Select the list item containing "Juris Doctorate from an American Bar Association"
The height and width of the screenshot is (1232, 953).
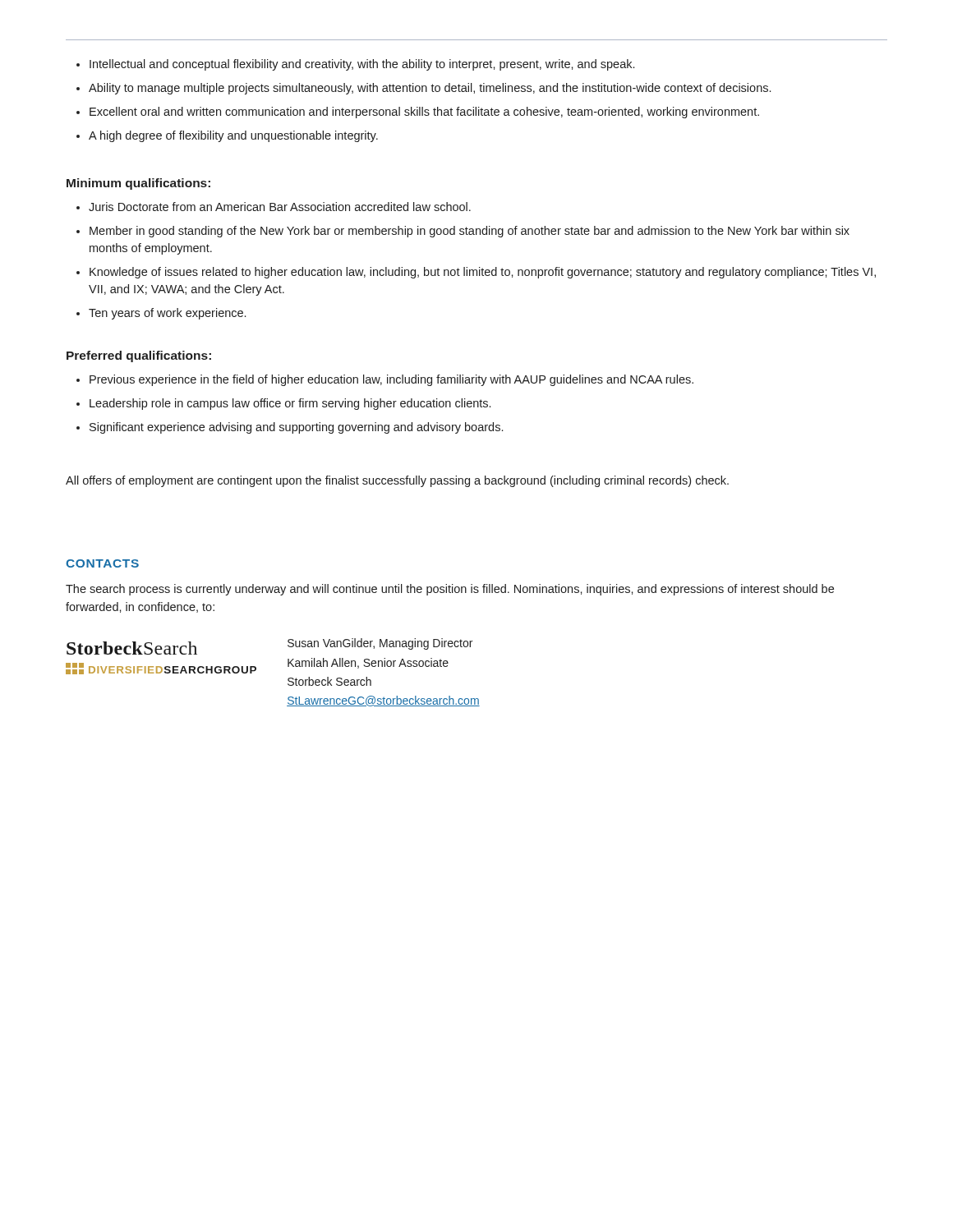[476, 260]
